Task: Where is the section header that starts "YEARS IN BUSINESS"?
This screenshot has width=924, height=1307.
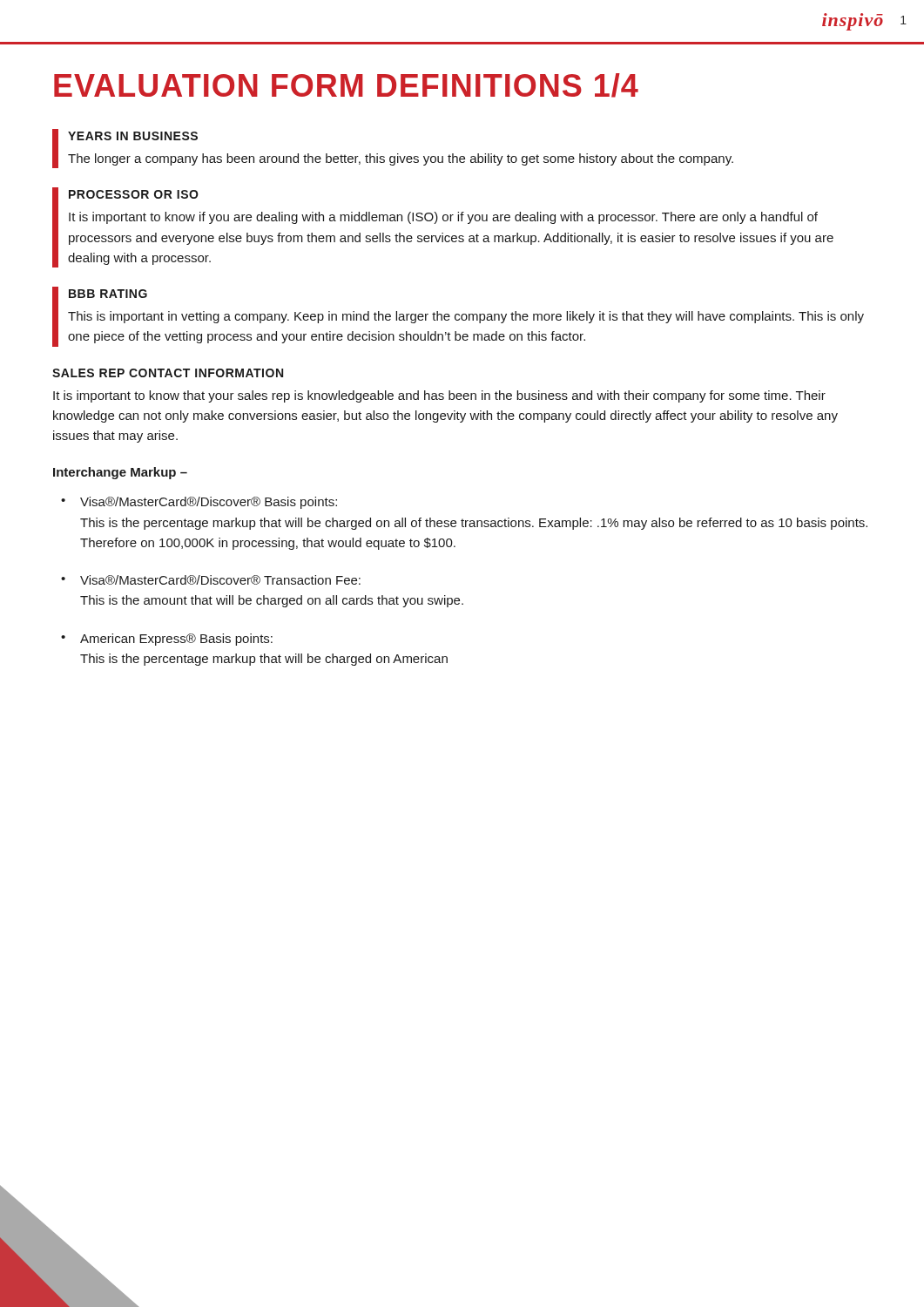Action: pyautogui.click(x=470, y=149)
